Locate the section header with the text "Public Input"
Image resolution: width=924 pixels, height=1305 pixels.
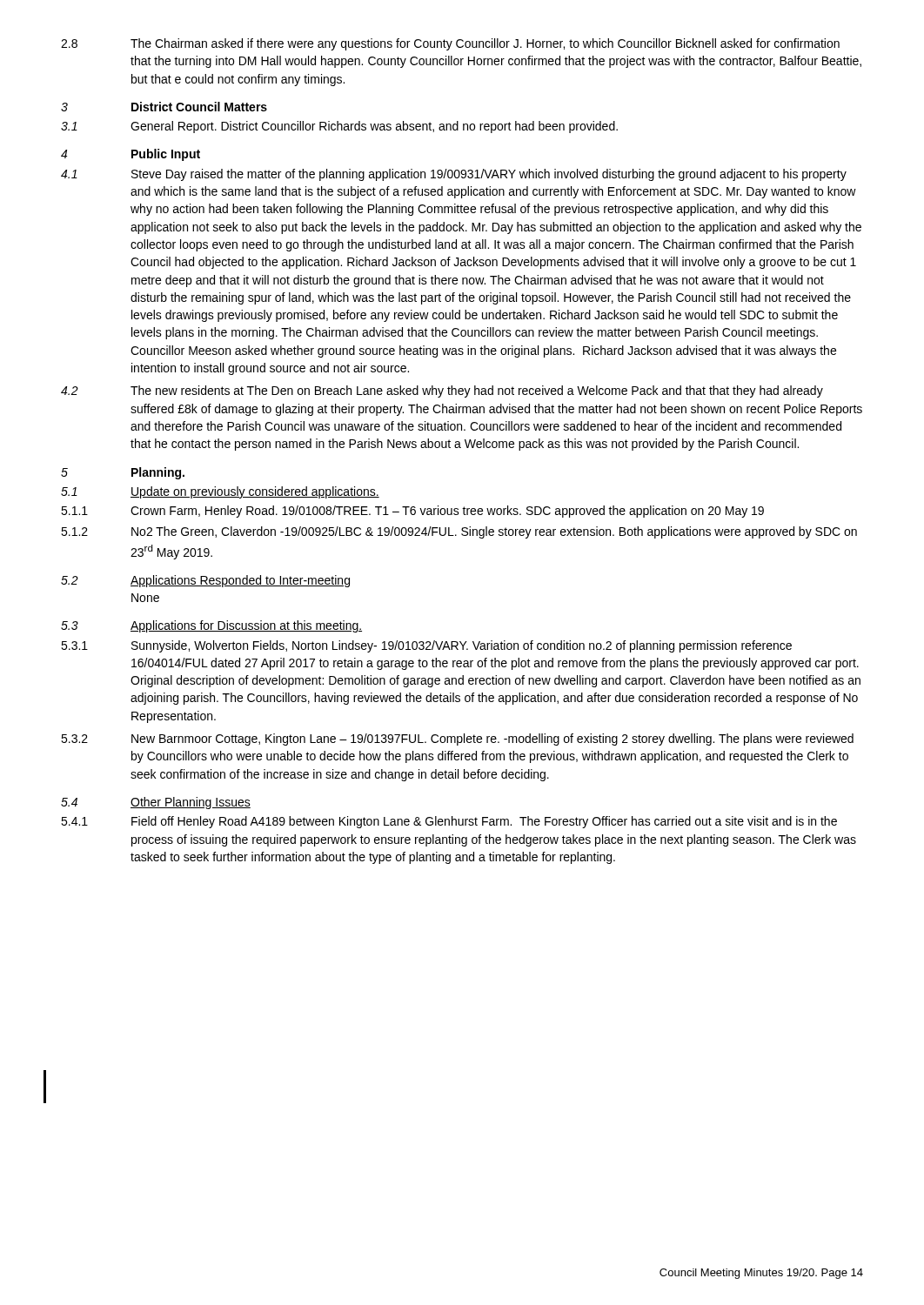[x=165, y=154]
